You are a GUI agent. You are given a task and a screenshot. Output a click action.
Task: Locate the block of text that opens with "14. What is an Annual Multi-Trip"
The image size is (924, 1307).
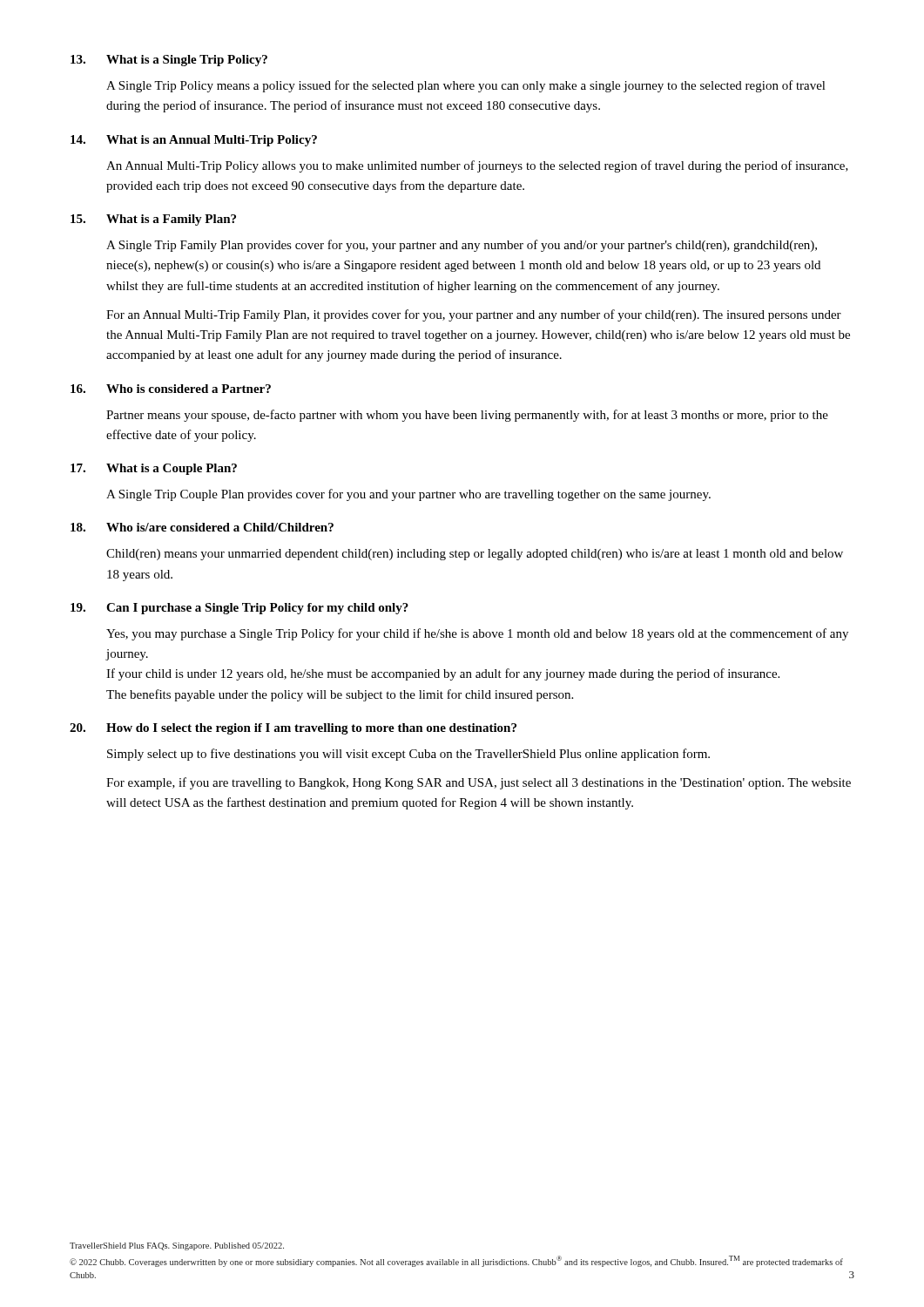pyautogui.click(x=194, y=139)
